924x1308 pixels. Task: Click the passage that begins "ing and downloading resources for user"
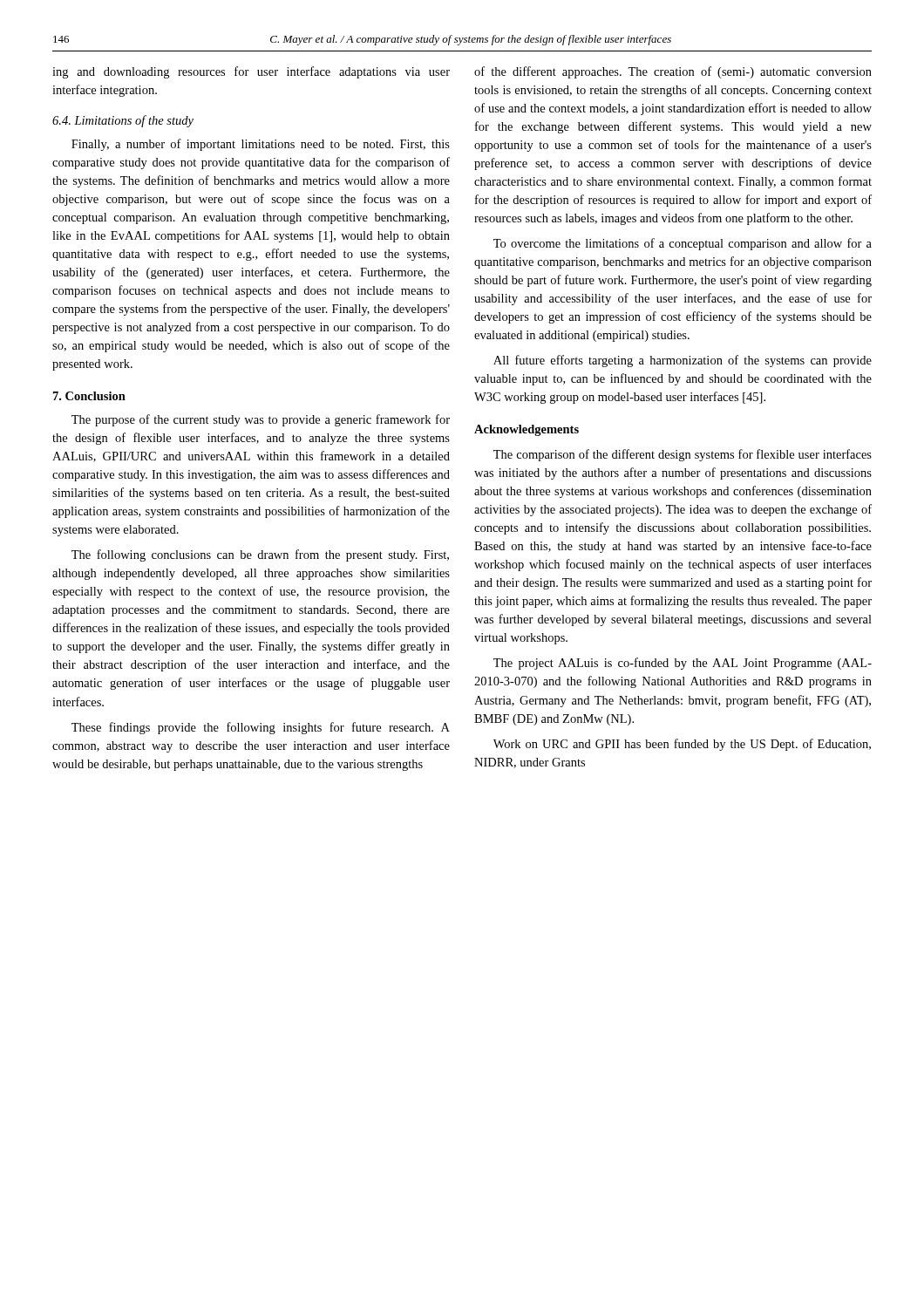(251, 81)
